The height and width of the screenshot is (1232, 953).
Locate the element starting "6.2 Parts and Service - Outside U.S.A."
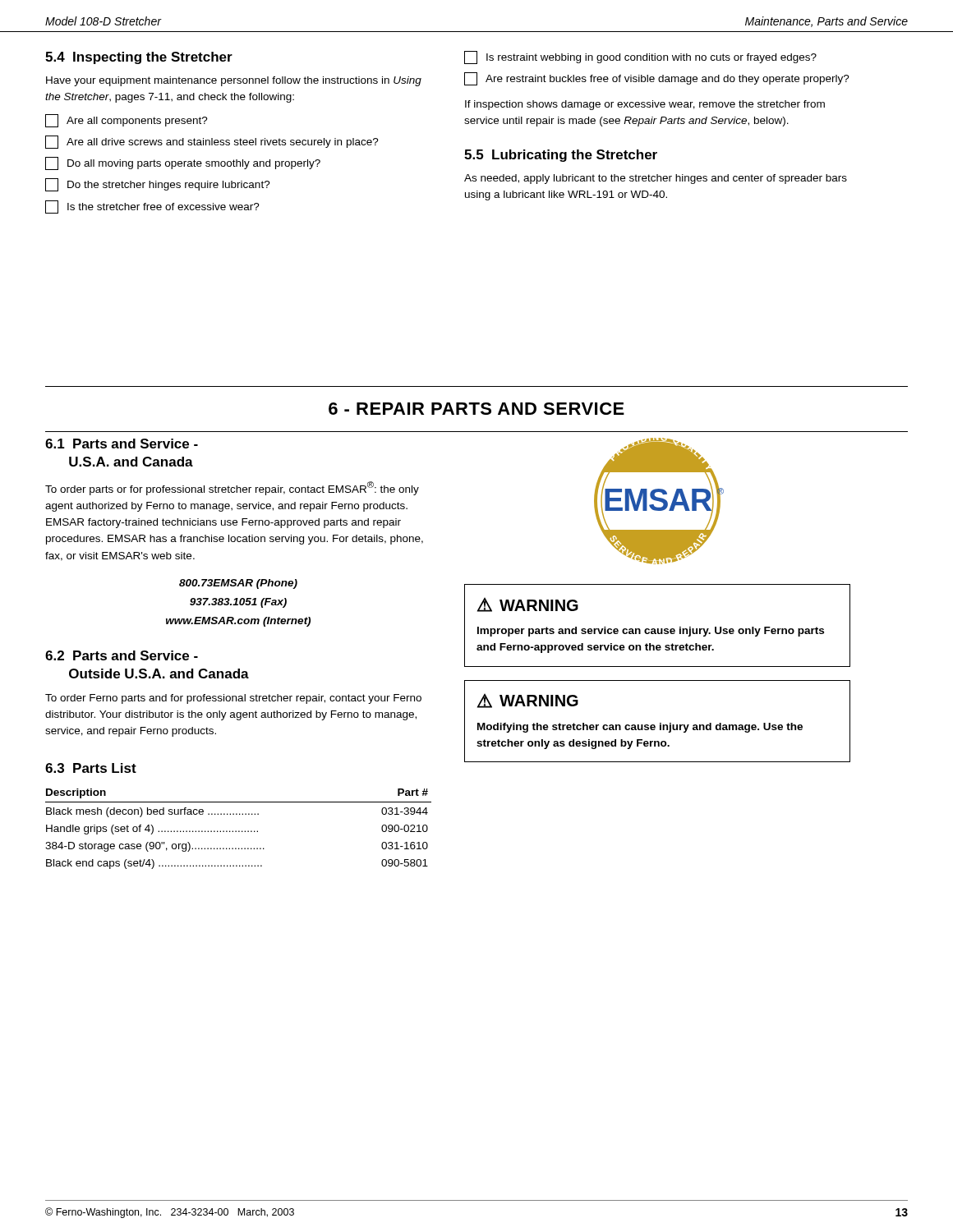(147, 665)
